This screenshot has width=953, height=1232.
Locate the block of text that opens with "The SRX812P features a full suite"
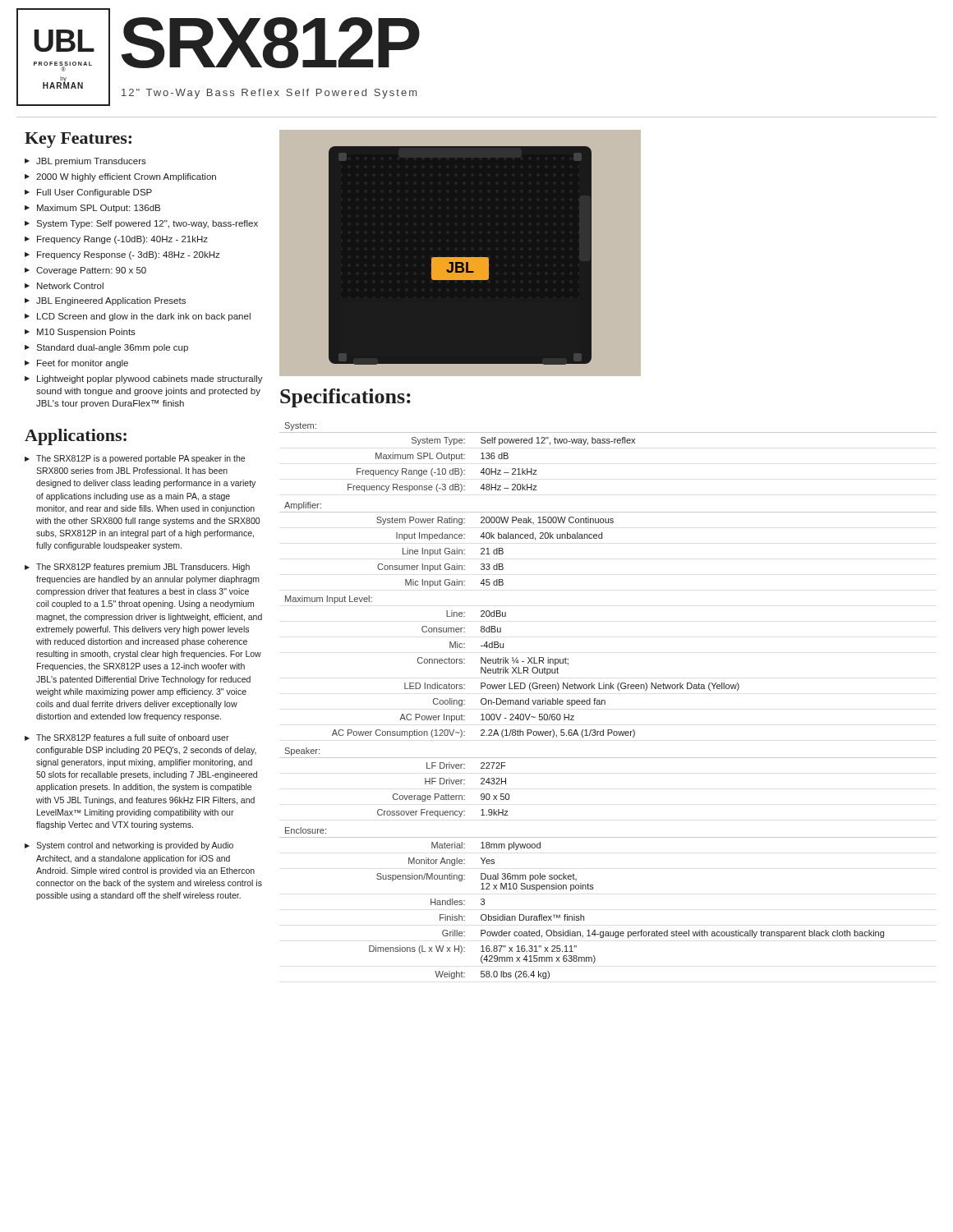(x=144, y=781)
